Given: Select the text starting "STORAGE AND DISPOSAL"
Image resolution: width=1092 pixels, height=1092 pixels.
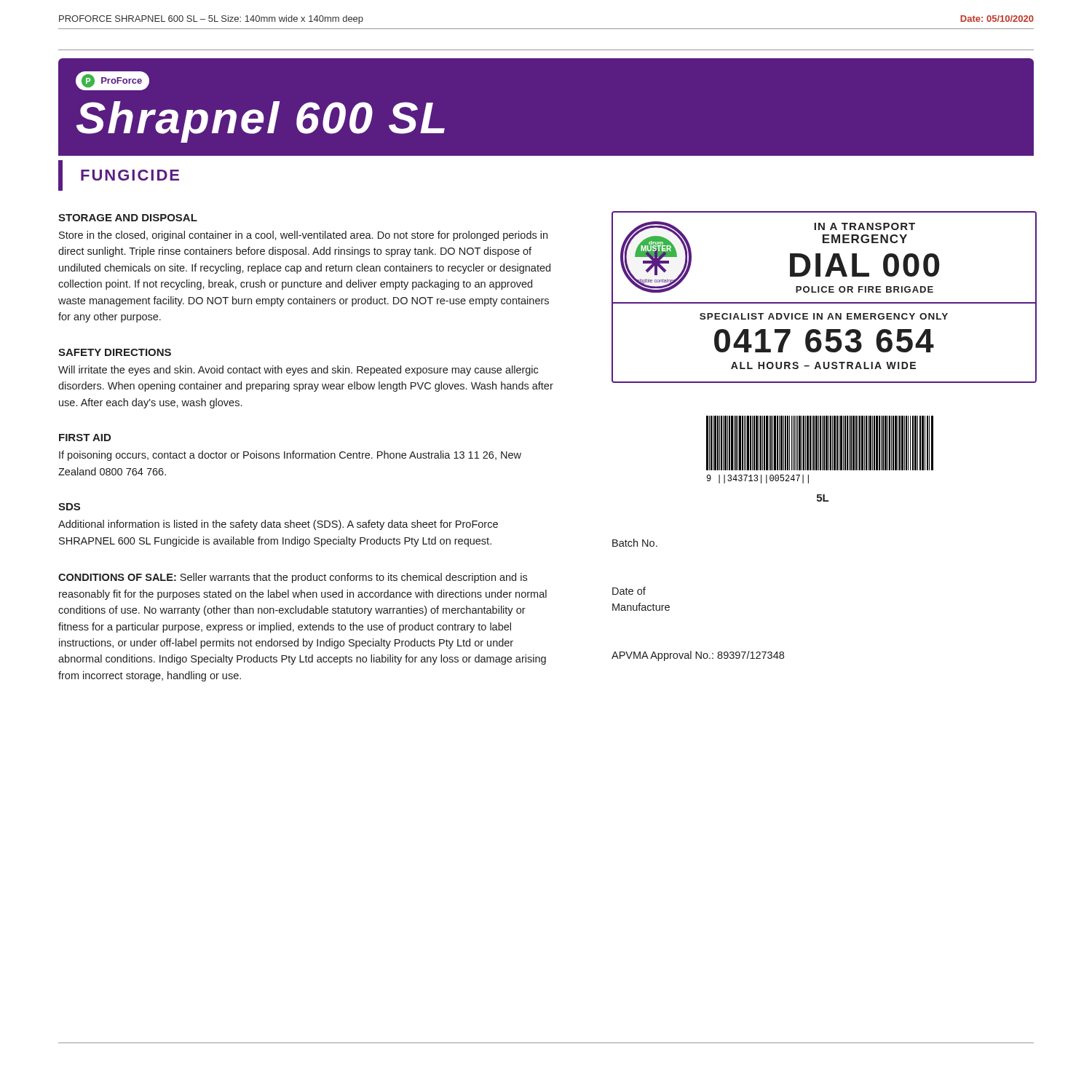Looking at the screenshot, I should click(128, 217).
